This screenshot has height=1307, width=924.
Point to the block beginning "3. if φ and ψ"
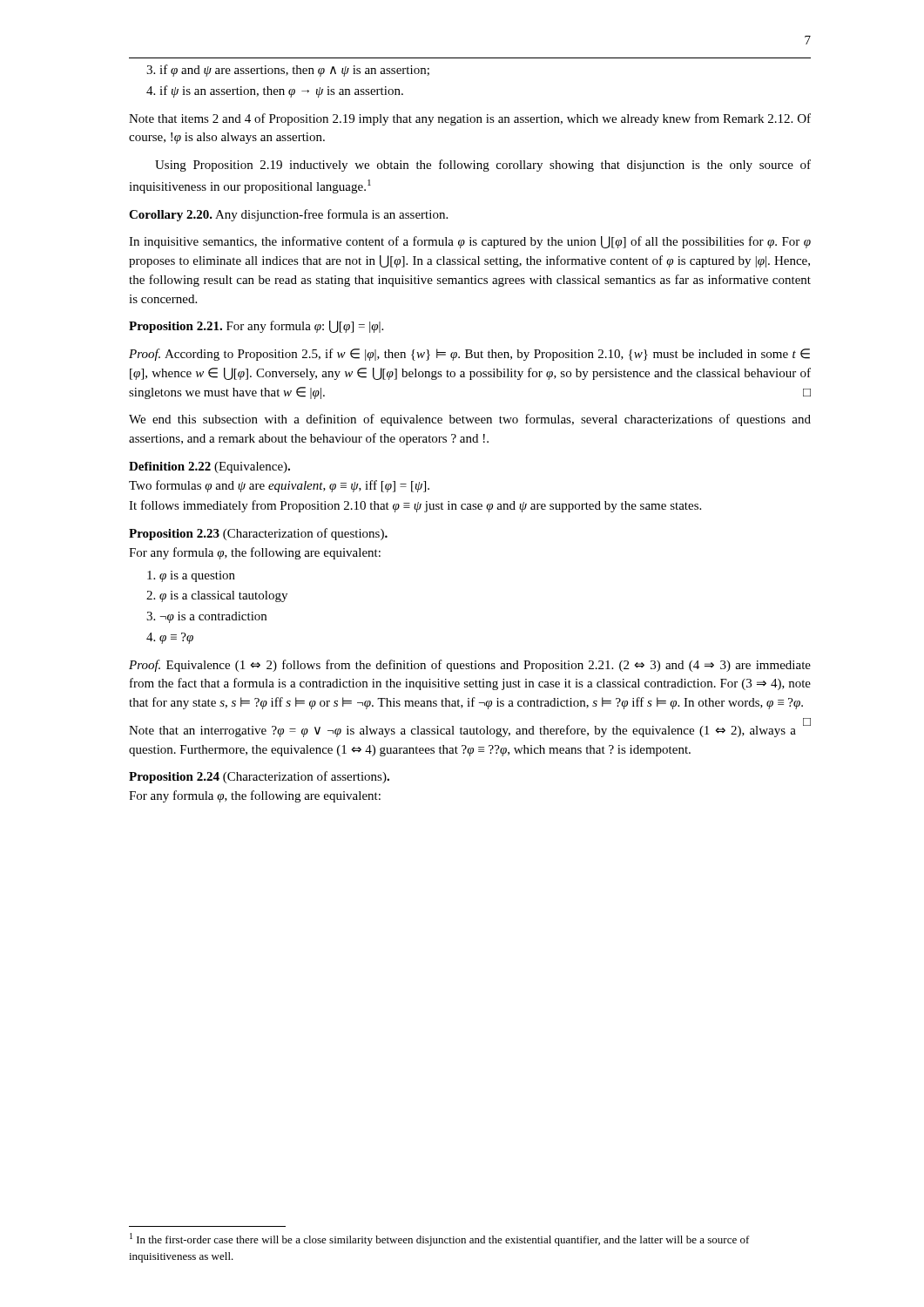pyautogui.click(x=288, y=70)
